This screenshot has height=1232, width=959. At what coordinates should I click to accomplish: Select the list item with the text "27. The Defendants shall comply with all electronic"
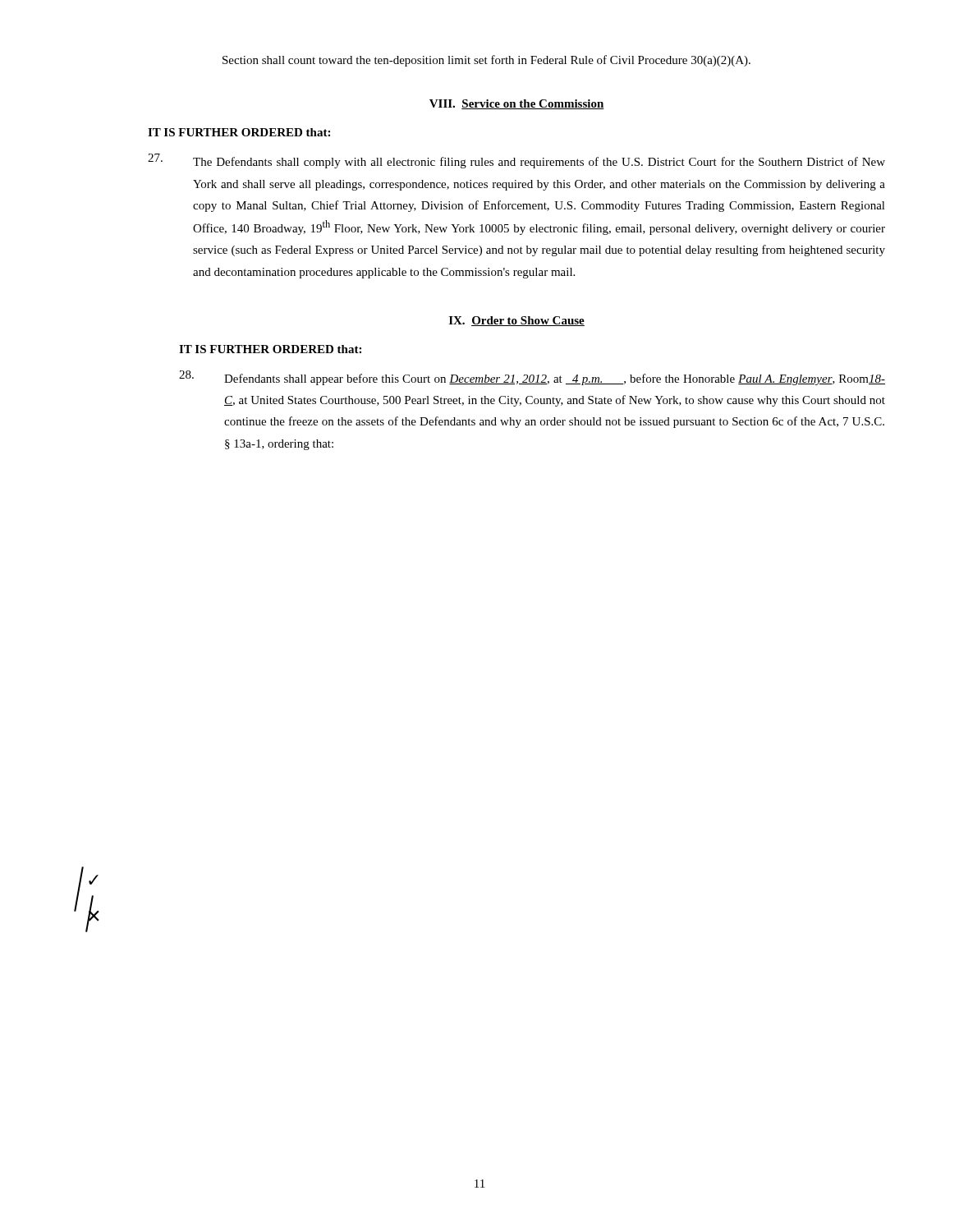tap(516, 217)
